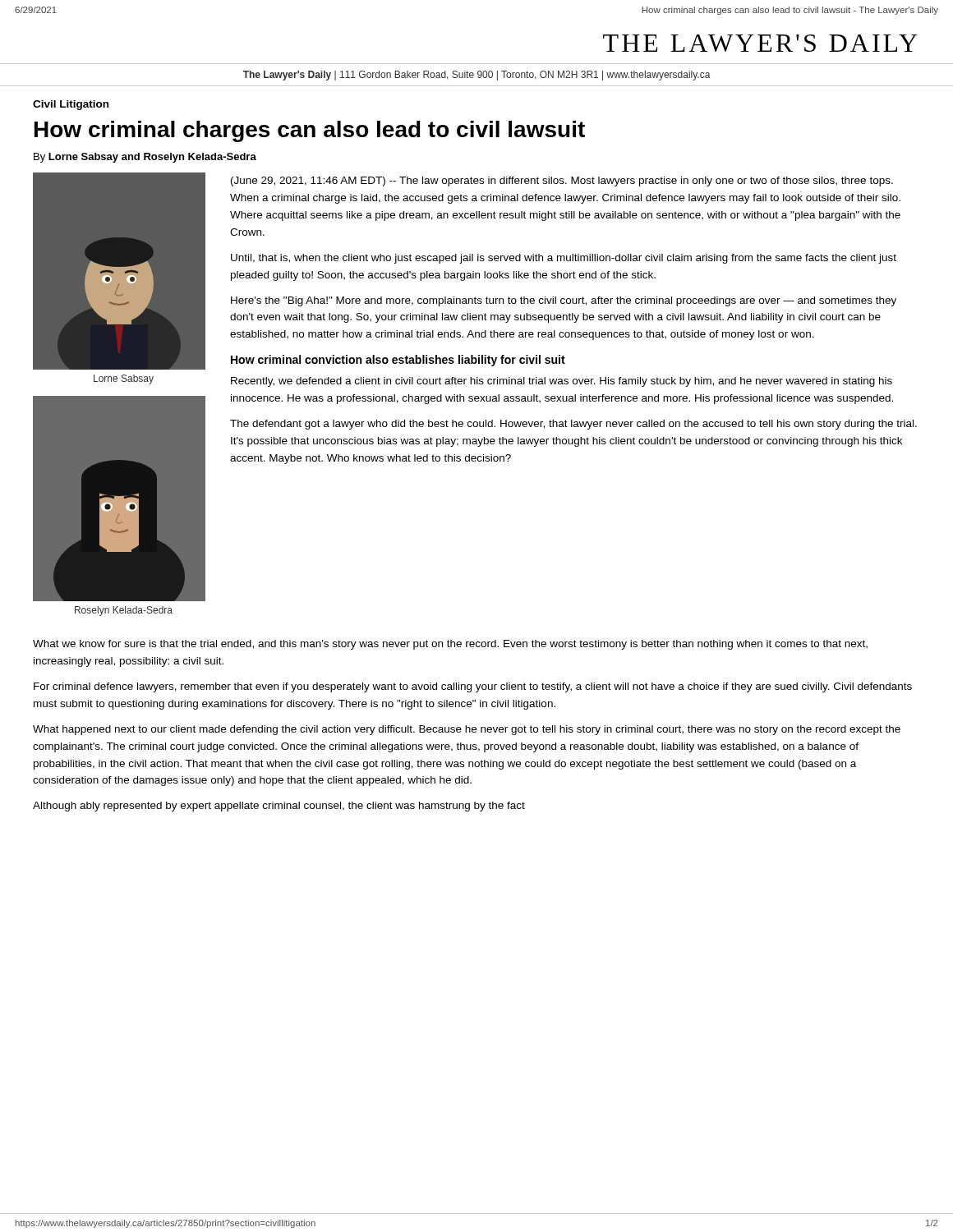Viewport: 953px width, 1232px height.
Task: Point to the region starting "Roselyn Kelada-Sedra"
Action: [123, 610]
